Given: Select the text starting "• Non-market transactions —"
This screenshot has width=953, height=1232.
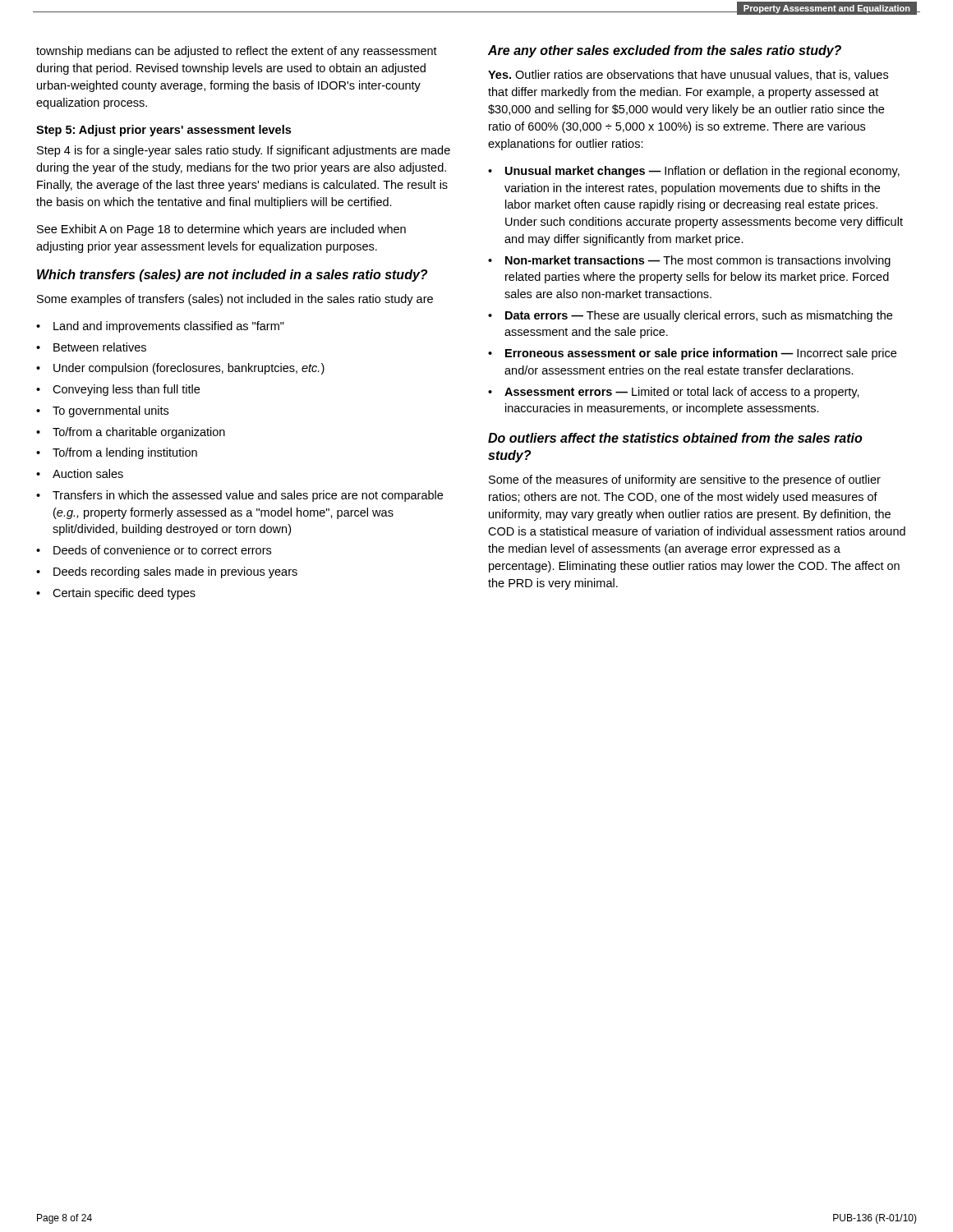Looking at the screenshot, I should point(698,277).
